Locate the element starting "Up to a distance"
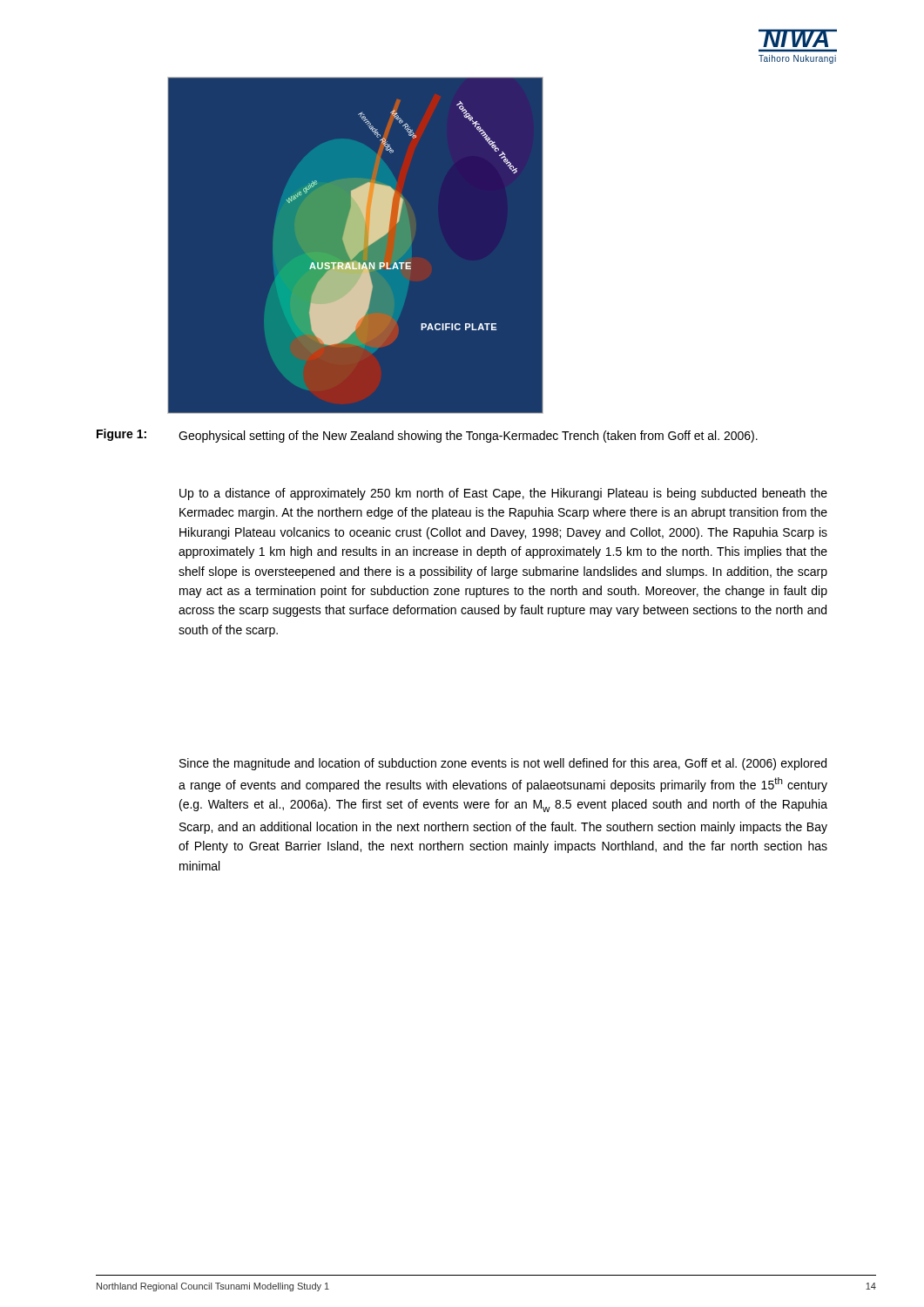Viewport: 924px width, 1307px height. tap(503, 561)
